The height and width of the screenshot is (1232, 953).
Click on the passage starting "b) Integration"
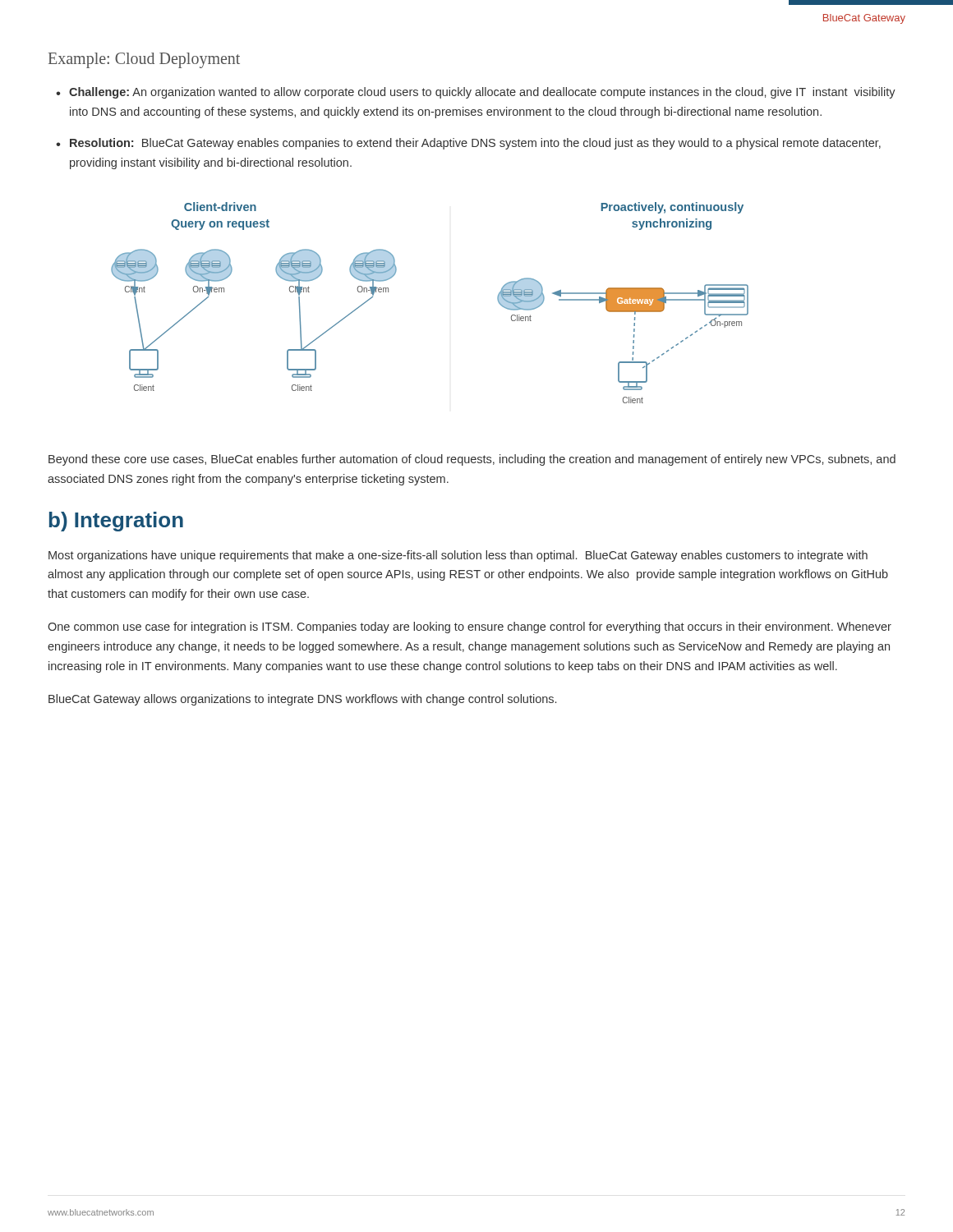(116, 520)
